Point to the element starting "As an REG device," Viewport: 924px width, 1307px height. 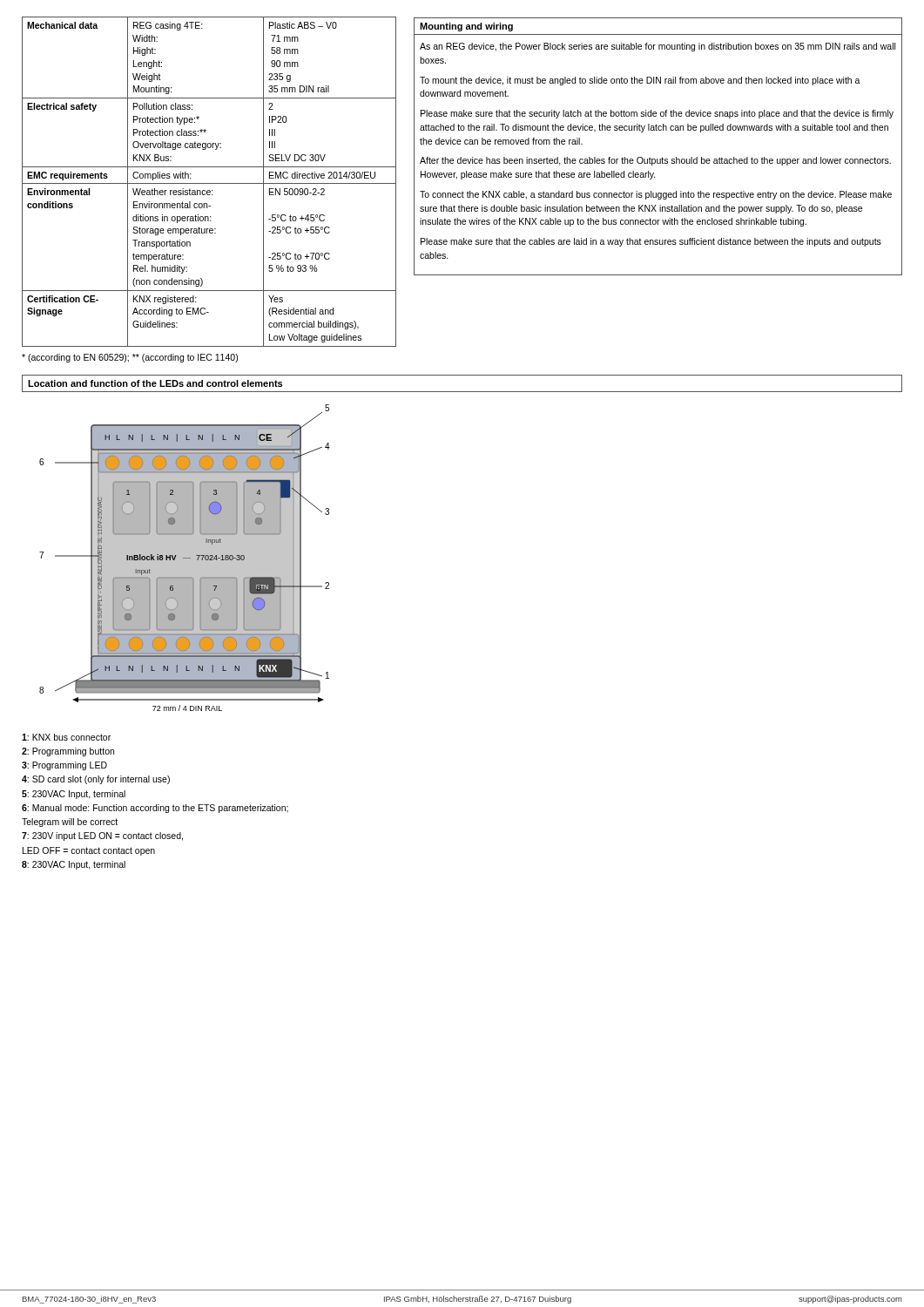click(x=658, y=54)
